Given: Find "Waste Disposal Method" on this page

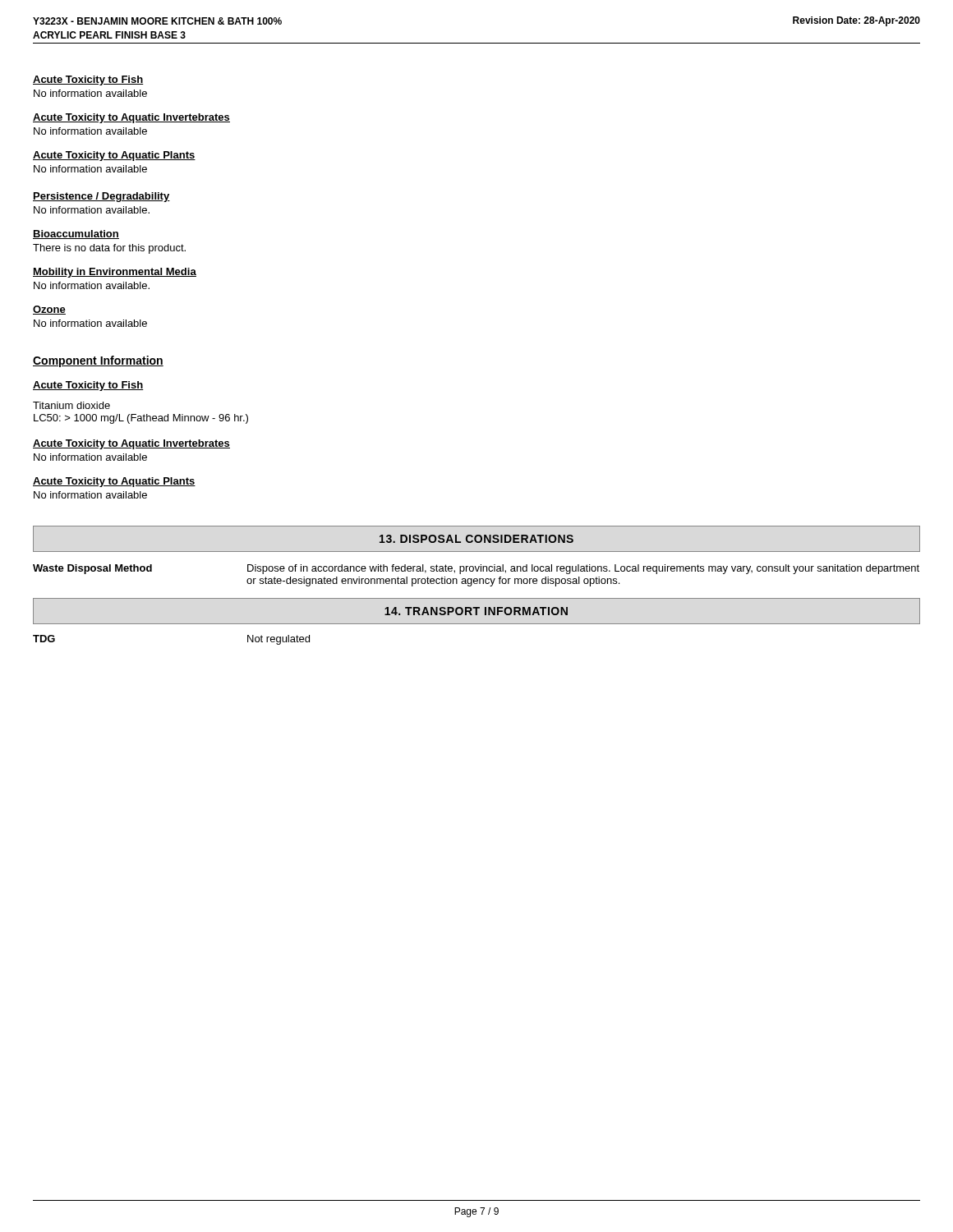Looking at the screenshot, I should [93, 568].
